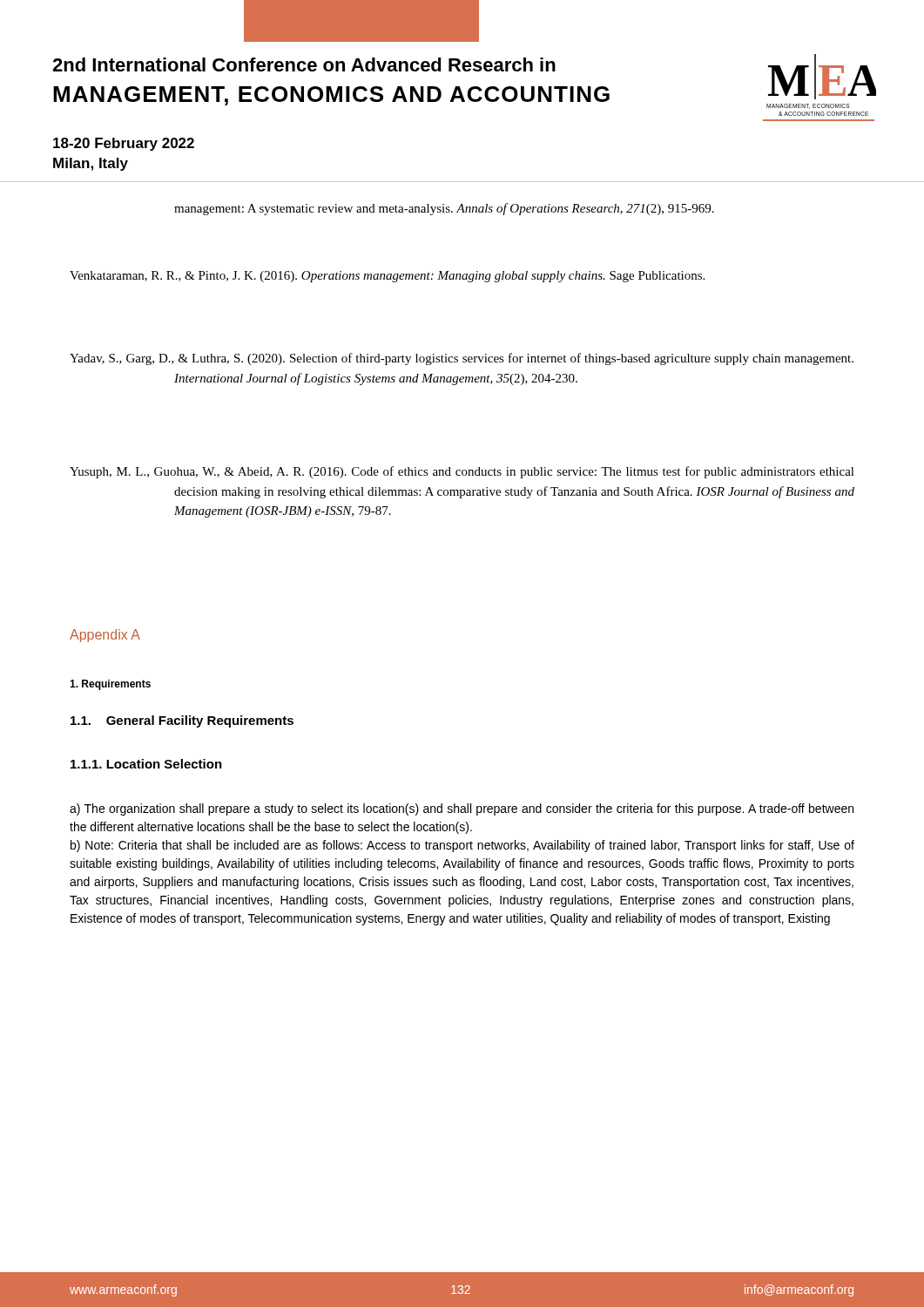Click on the section header containing "1. Requirements"
The image size is (924, 1307).
tap(110, 684)
